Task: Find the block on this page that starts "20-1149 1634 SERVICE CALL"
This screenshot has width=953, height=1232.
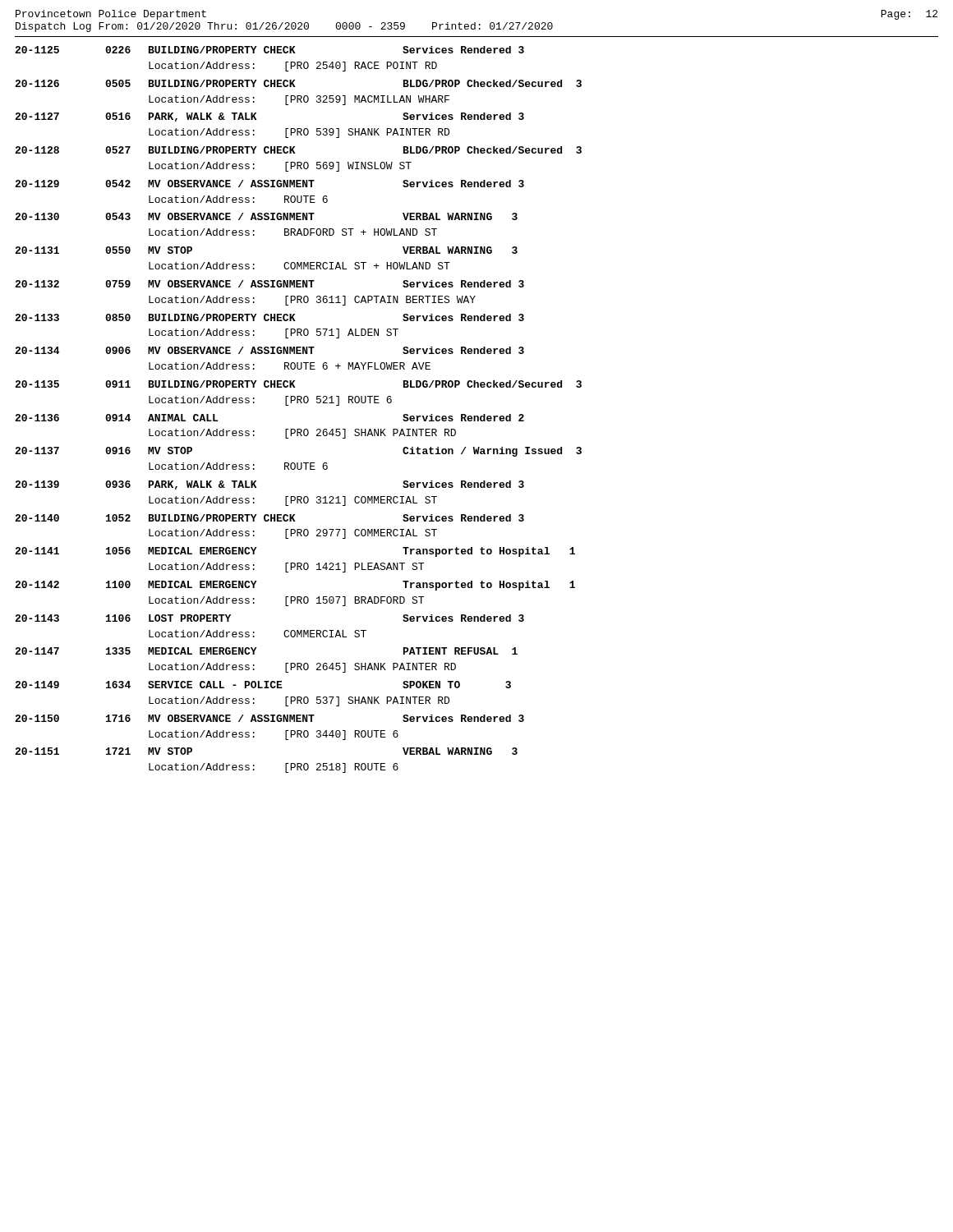Action: 263,685
